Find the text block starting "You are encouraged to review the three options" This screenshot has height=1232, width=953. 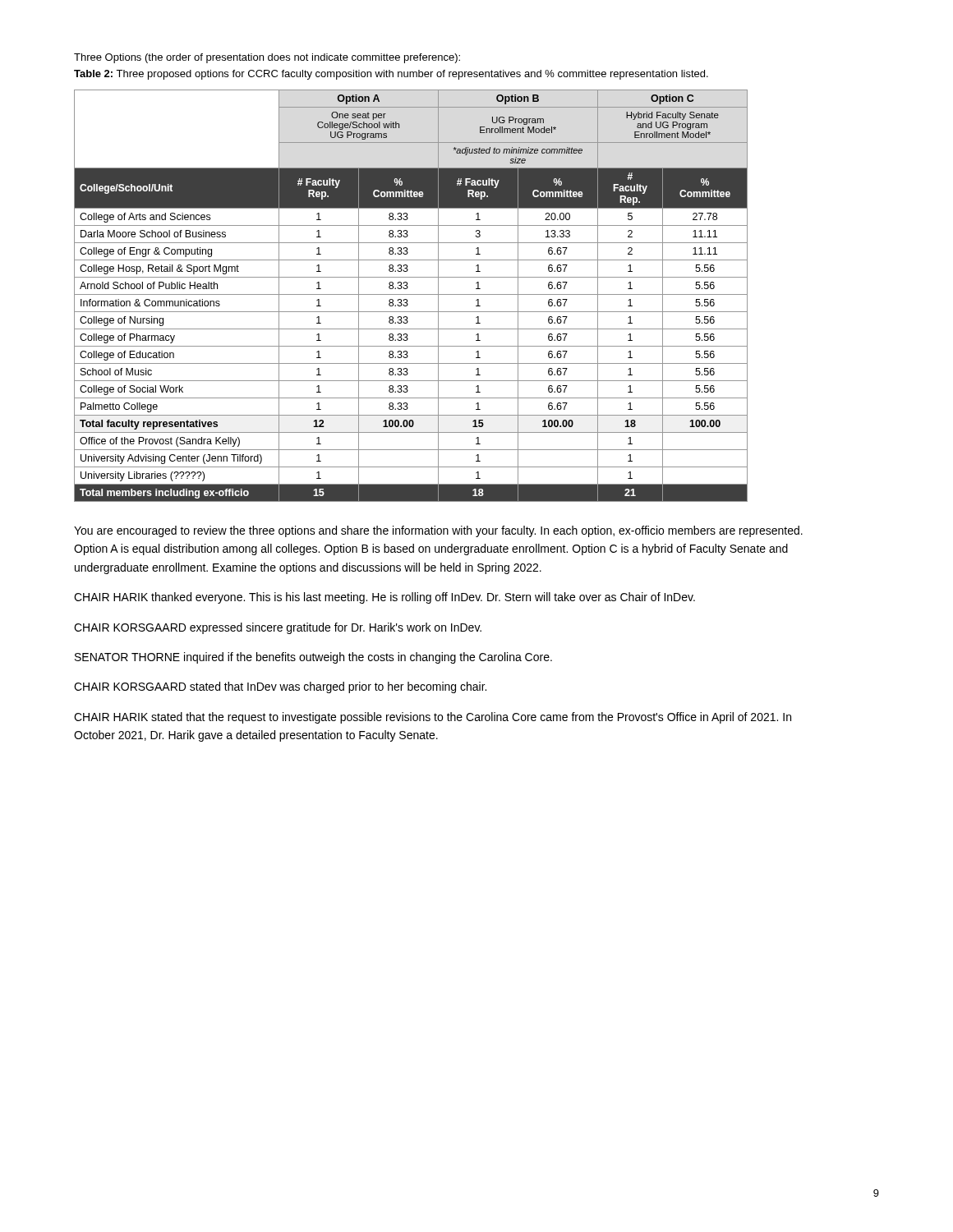point(439,549)
